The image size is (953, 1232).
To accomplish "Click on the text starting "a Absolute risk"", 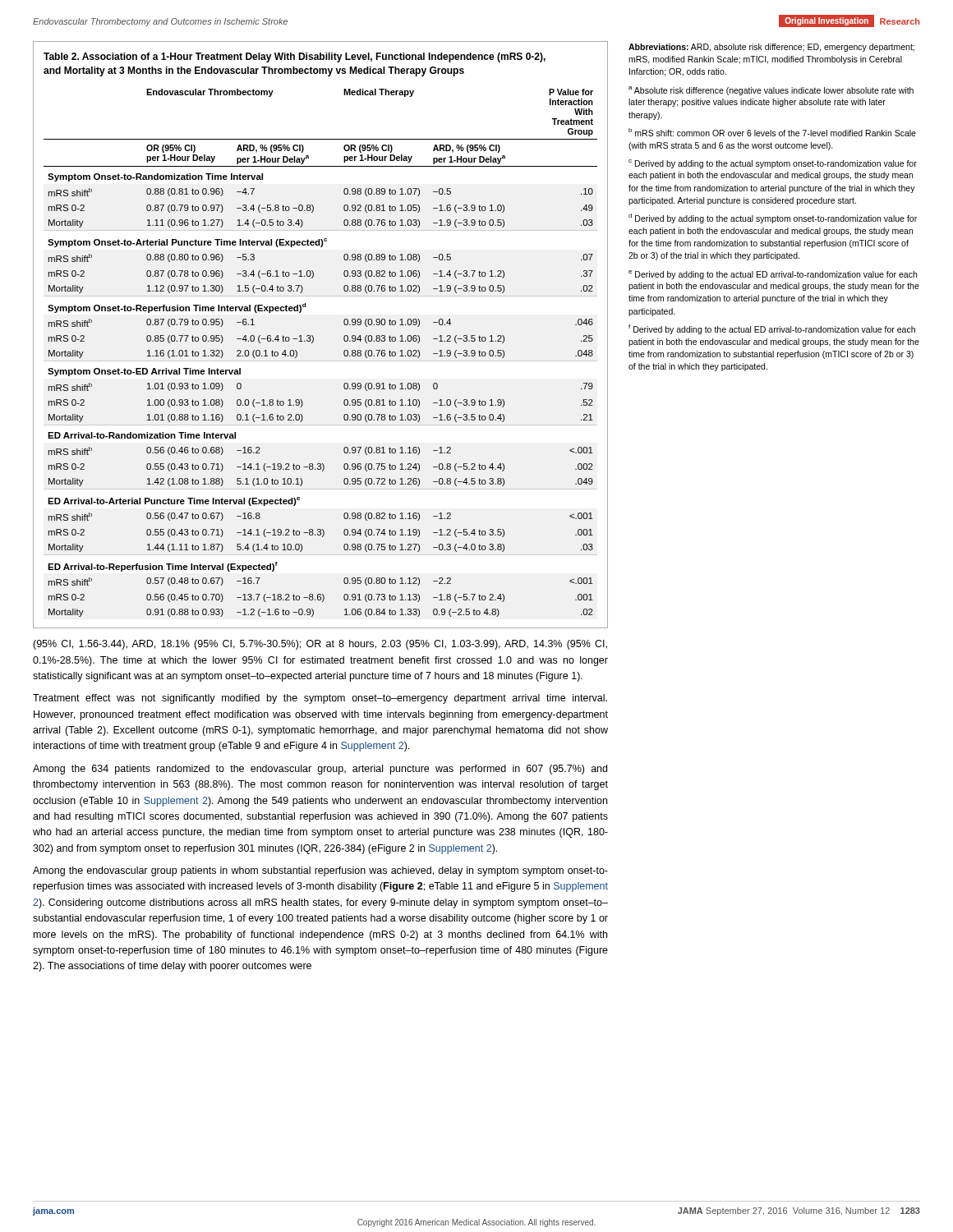I will [x=771, y=102].
